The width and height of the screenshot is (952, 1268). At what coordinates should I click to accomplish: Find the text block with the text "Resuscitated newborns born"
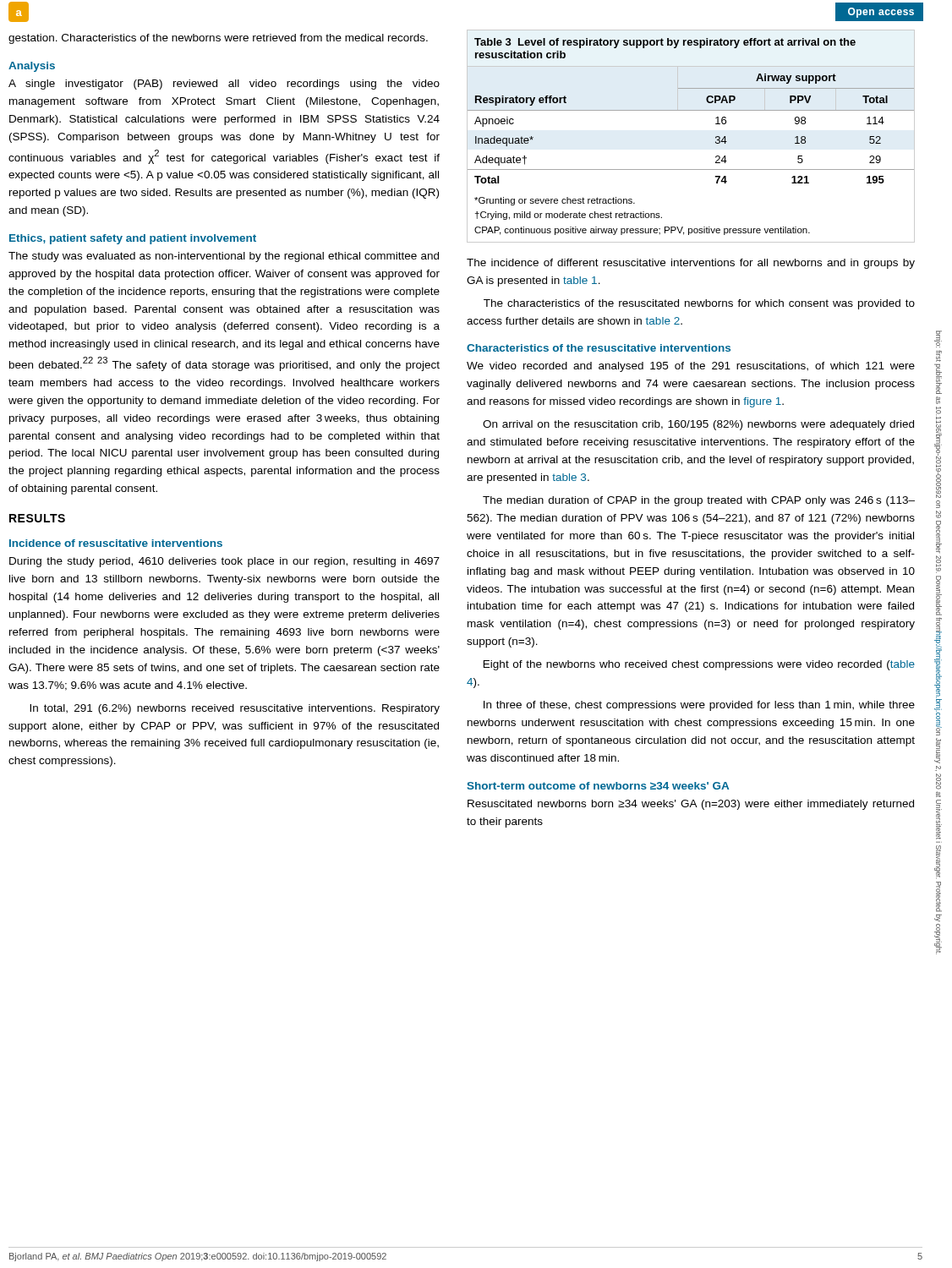[691, 813]
